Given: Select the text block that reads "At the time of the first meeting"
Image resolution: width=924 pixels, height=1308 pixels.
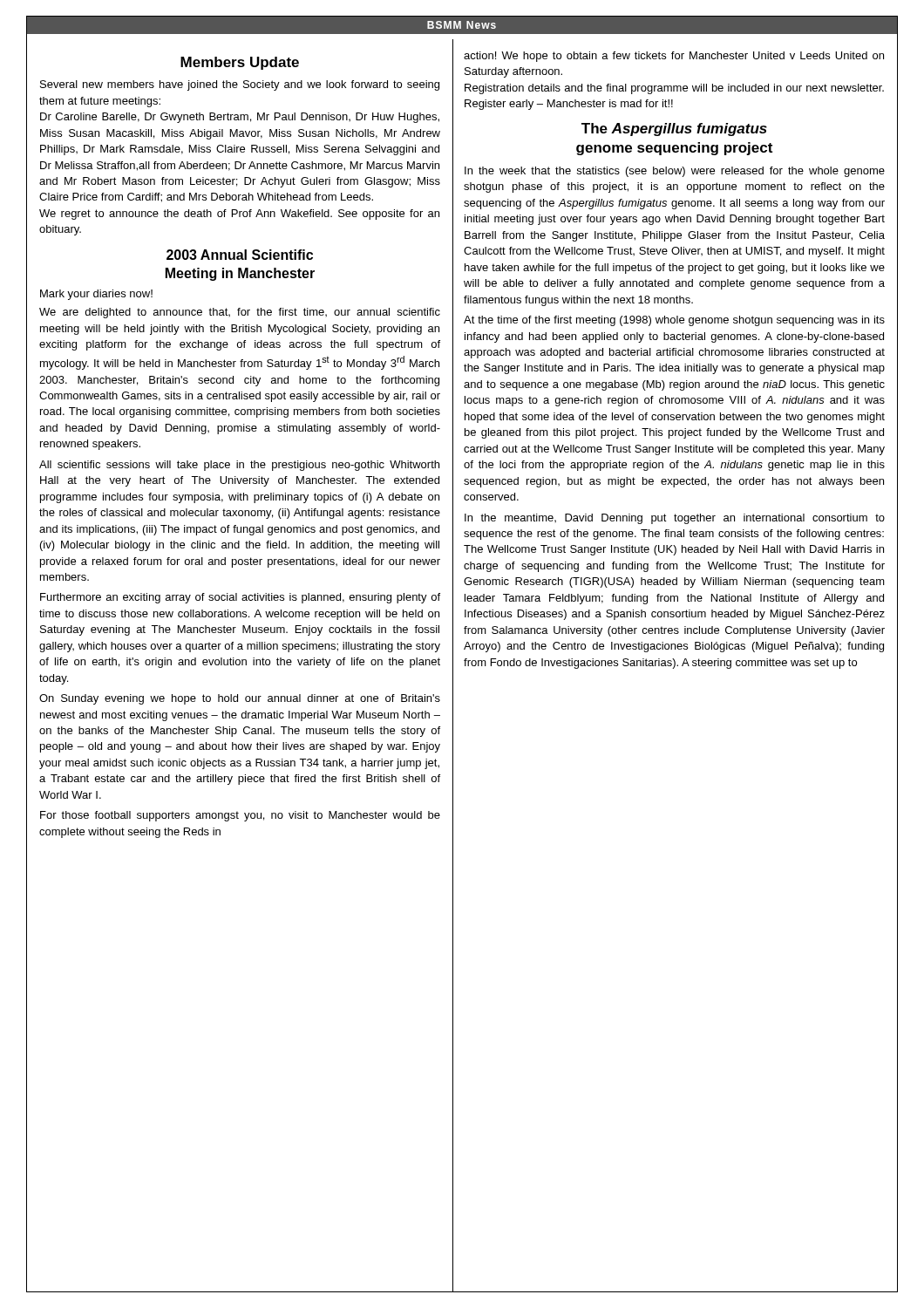Looking at the screenshot, I should [674, 408].
